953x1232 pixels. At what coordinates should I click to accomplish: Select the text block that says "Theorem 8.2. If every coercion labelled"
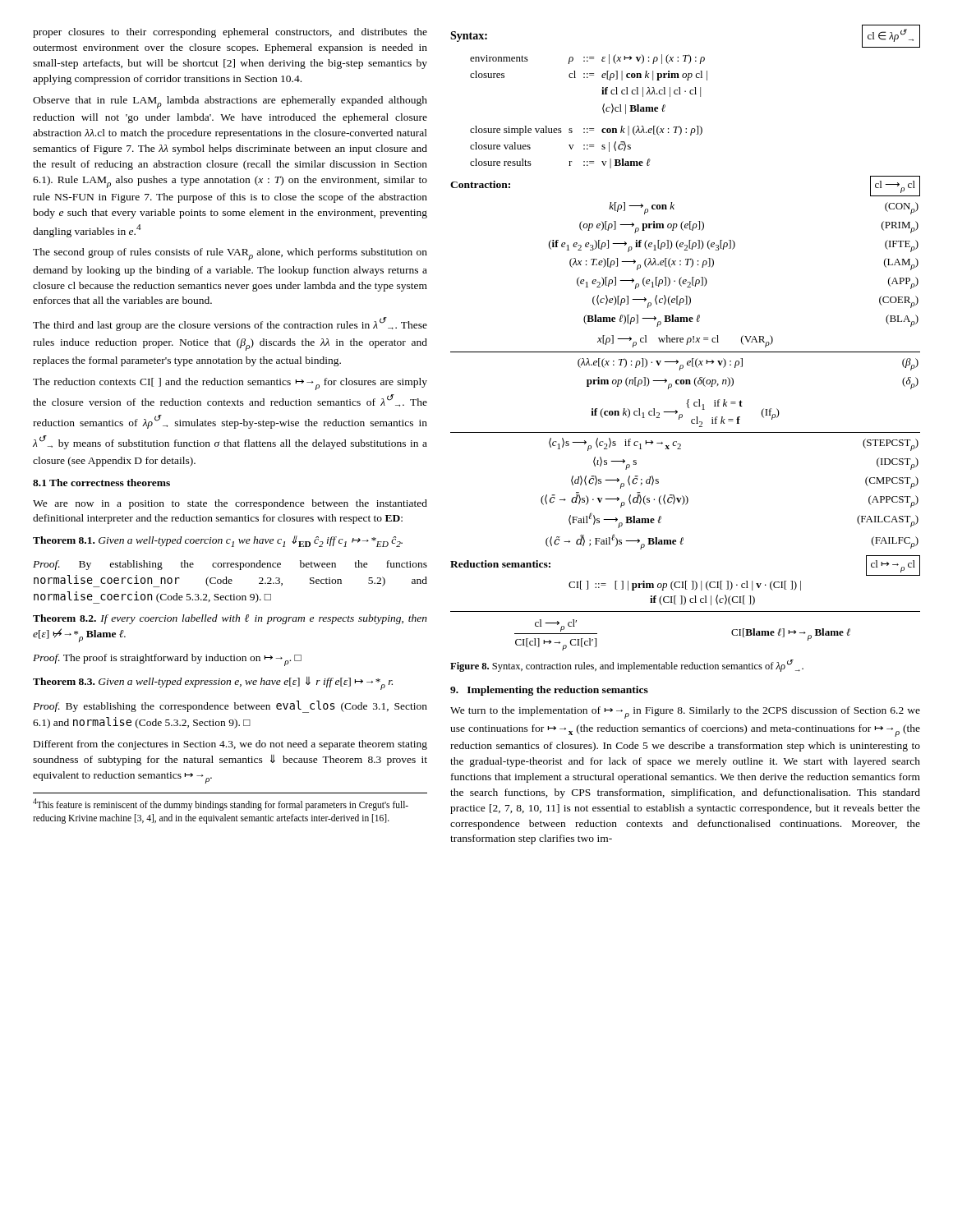tap(230, 619)
